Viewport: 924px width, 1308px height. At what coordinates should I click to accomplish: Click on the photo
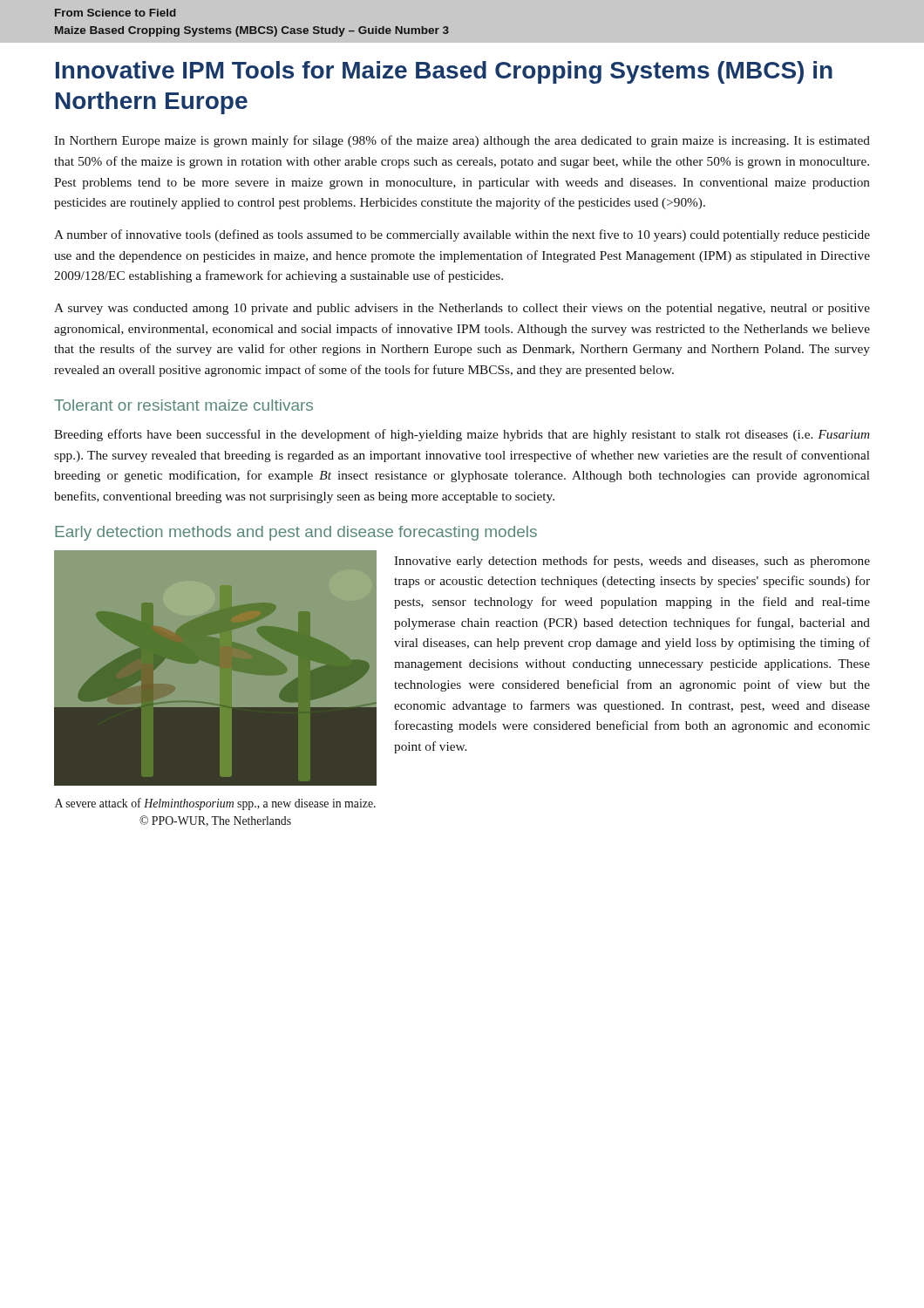[215, 669]
